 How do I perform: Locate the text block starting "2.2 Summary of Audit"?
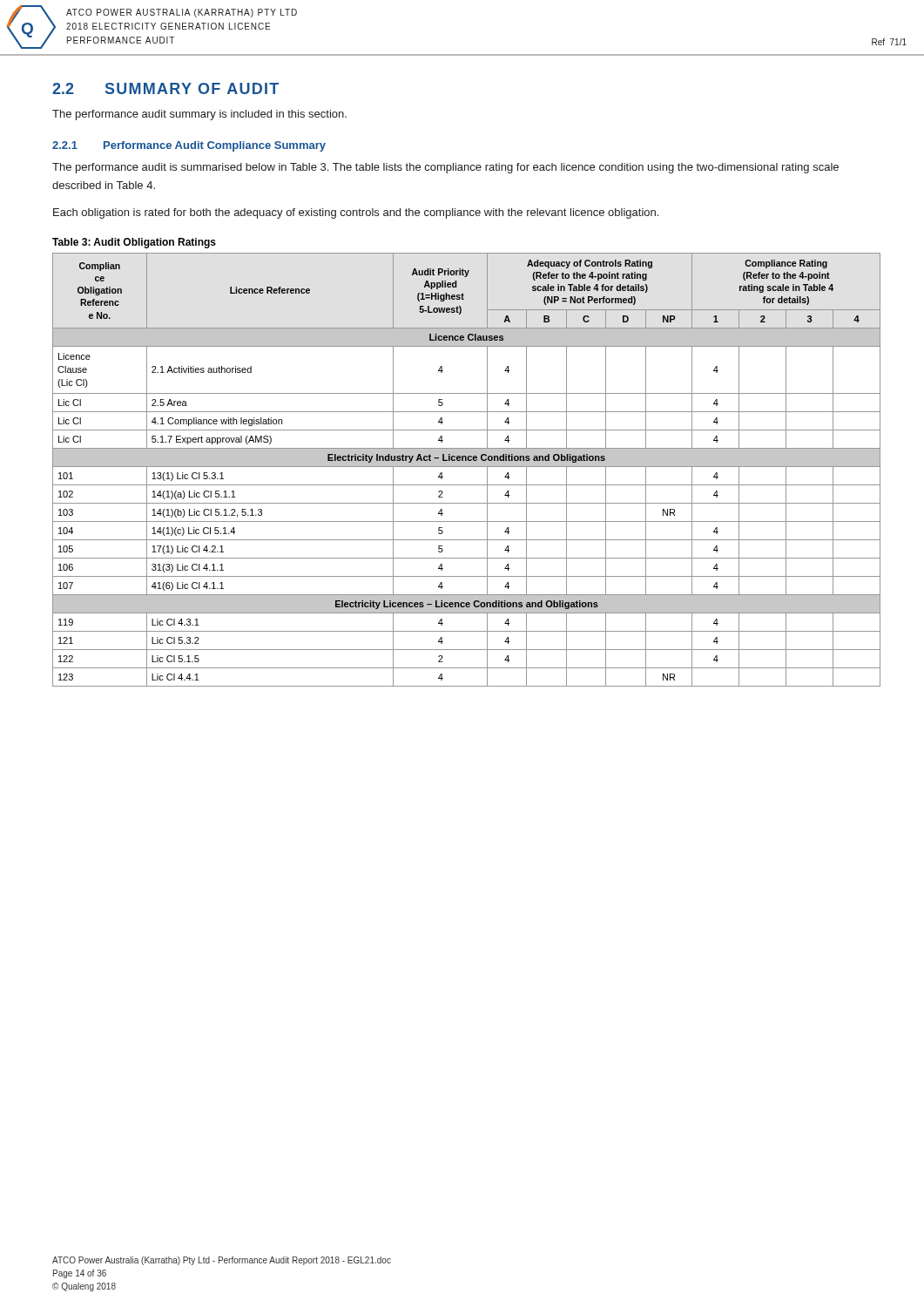pyautogui.click(x=166, y=89)
